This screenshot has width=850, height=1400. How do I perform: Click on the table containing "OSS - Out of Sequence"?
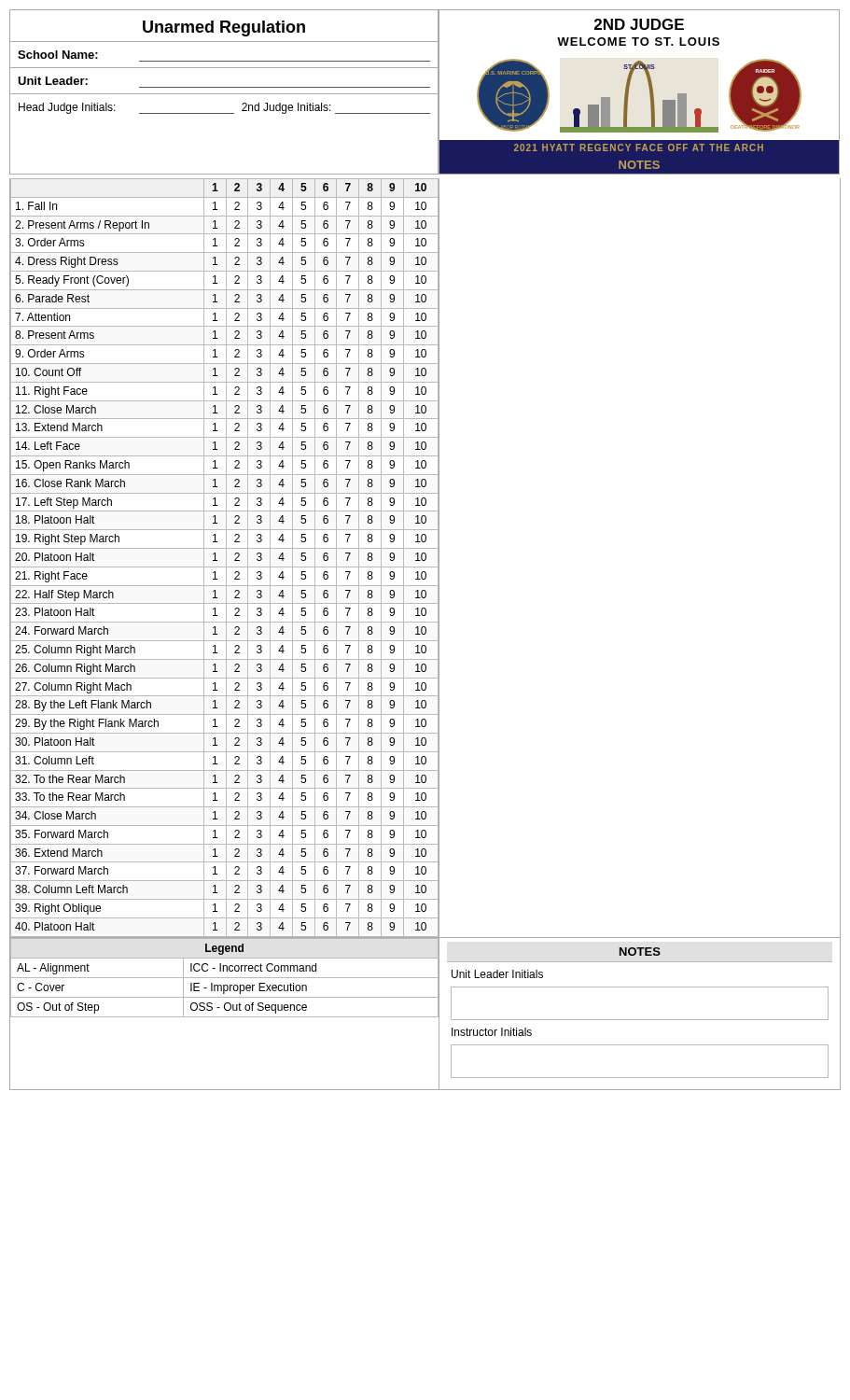224,977
